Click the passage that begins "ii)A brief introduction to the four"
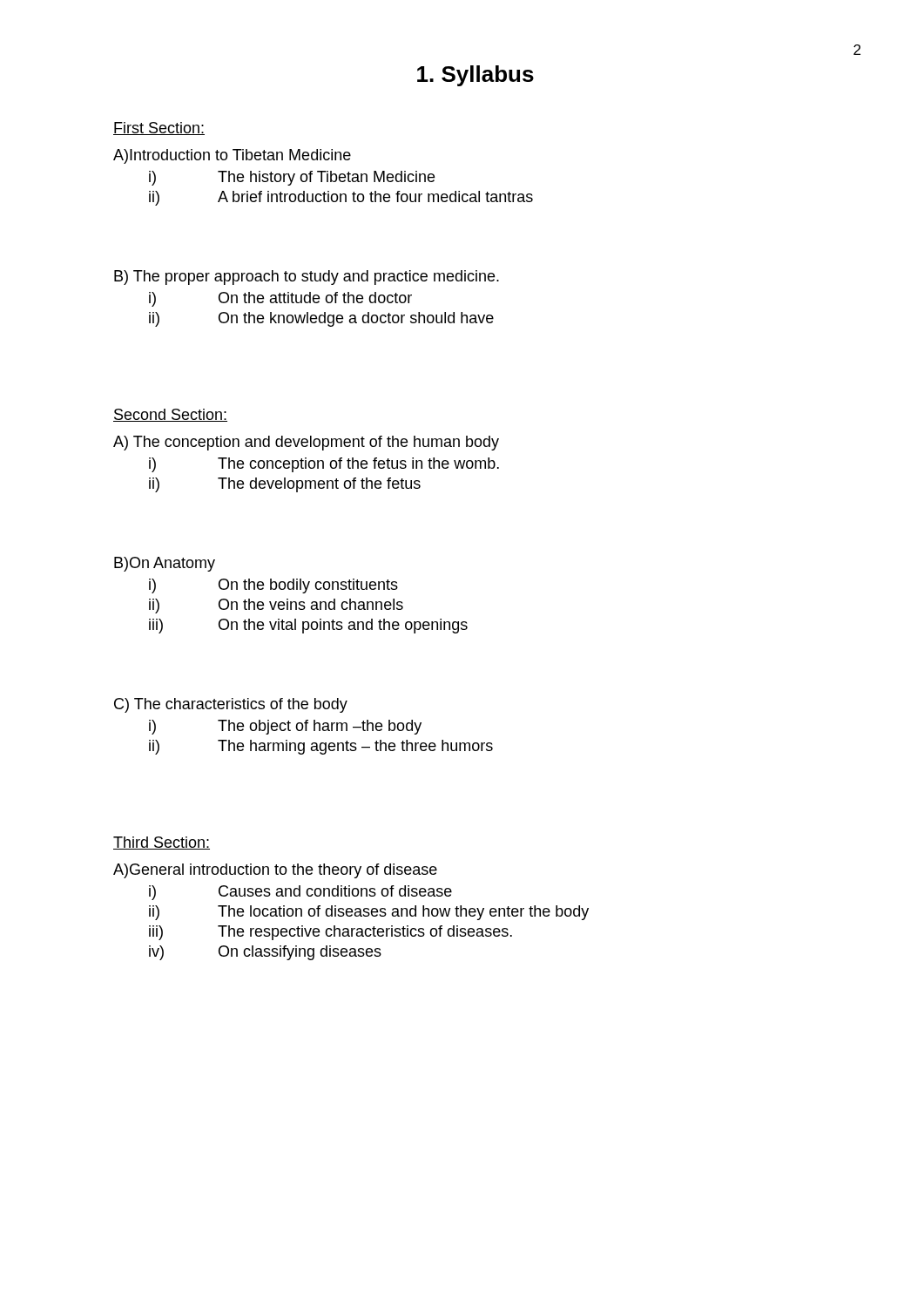 [x=492, y=197]
